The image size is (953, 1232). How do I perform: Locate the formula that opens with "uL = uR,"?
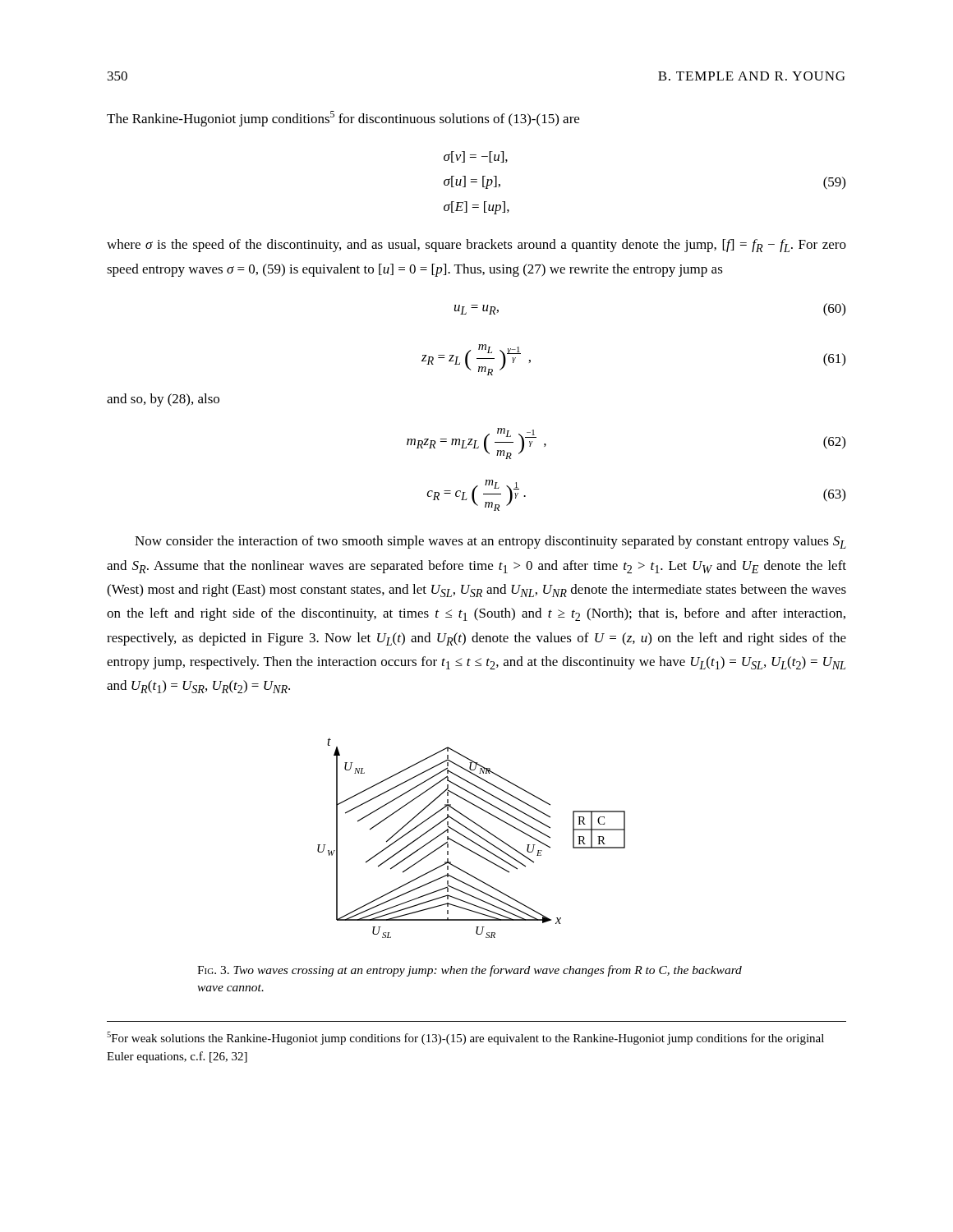(491, 309)
